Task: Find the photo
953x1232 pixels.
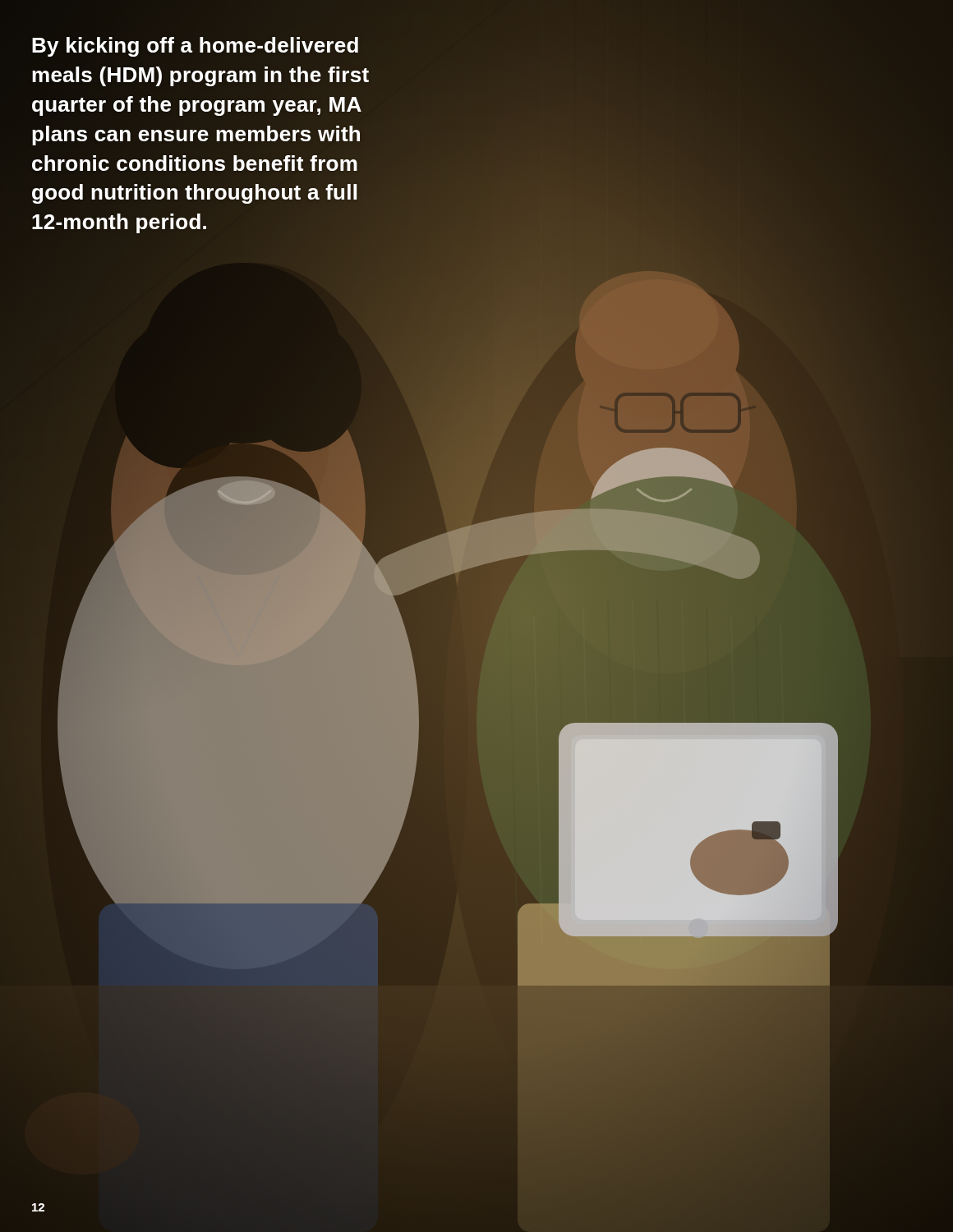Action: tap(476, 616)
